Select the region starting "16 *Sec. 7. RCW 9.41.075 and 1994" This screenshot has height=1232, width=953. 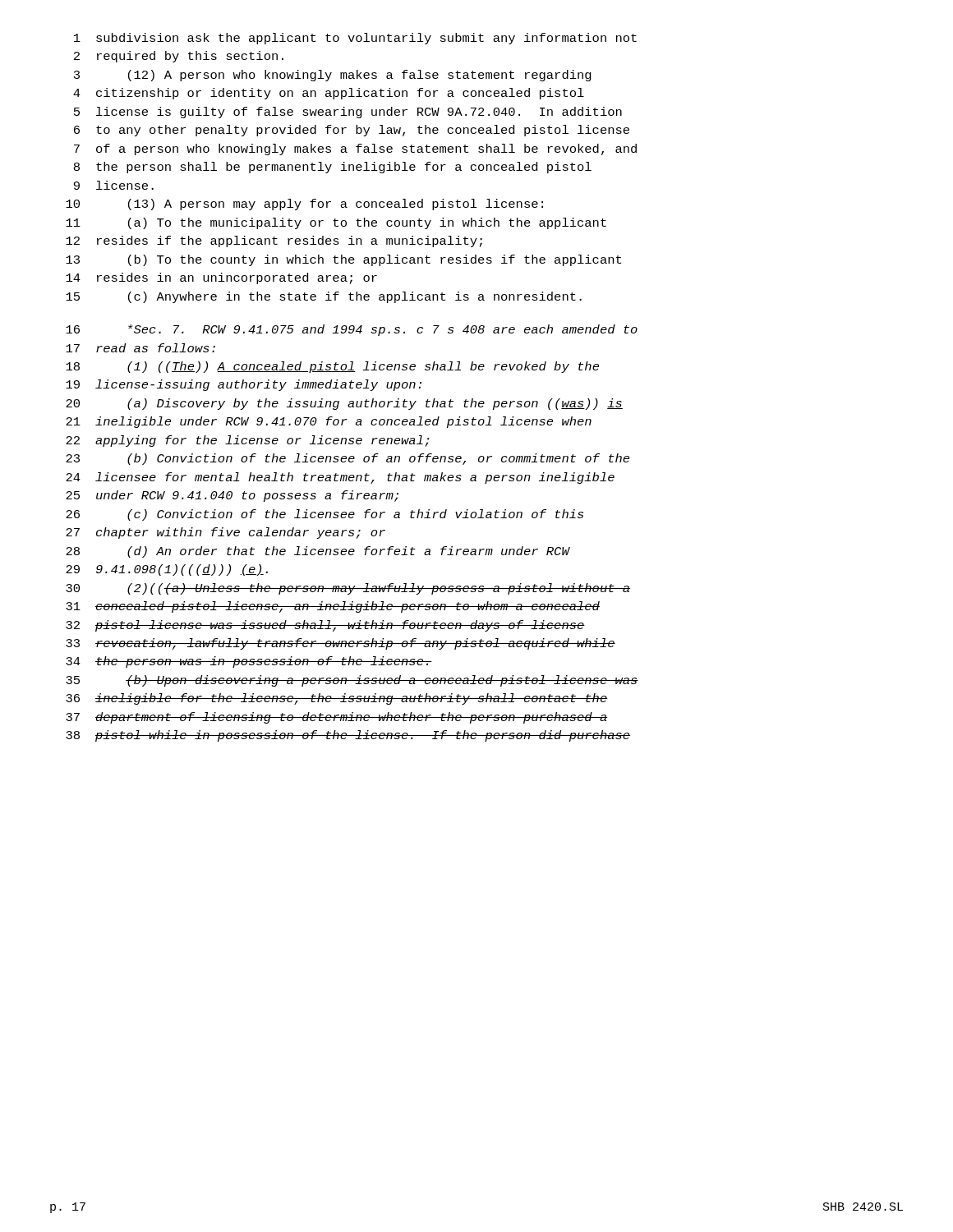[476, 340]
